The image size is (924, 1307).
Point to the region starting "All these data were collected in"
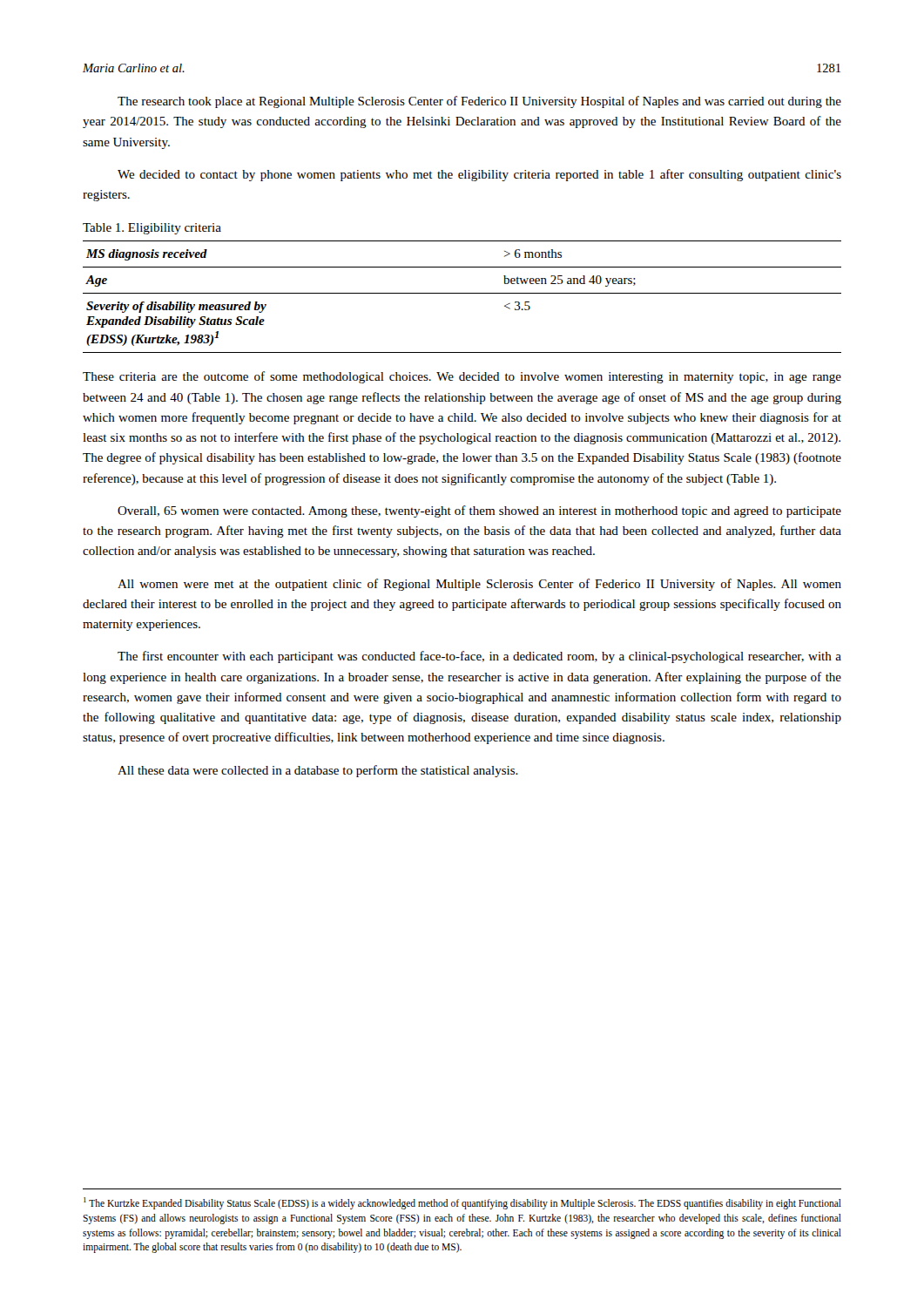click(x=318, y=770)
